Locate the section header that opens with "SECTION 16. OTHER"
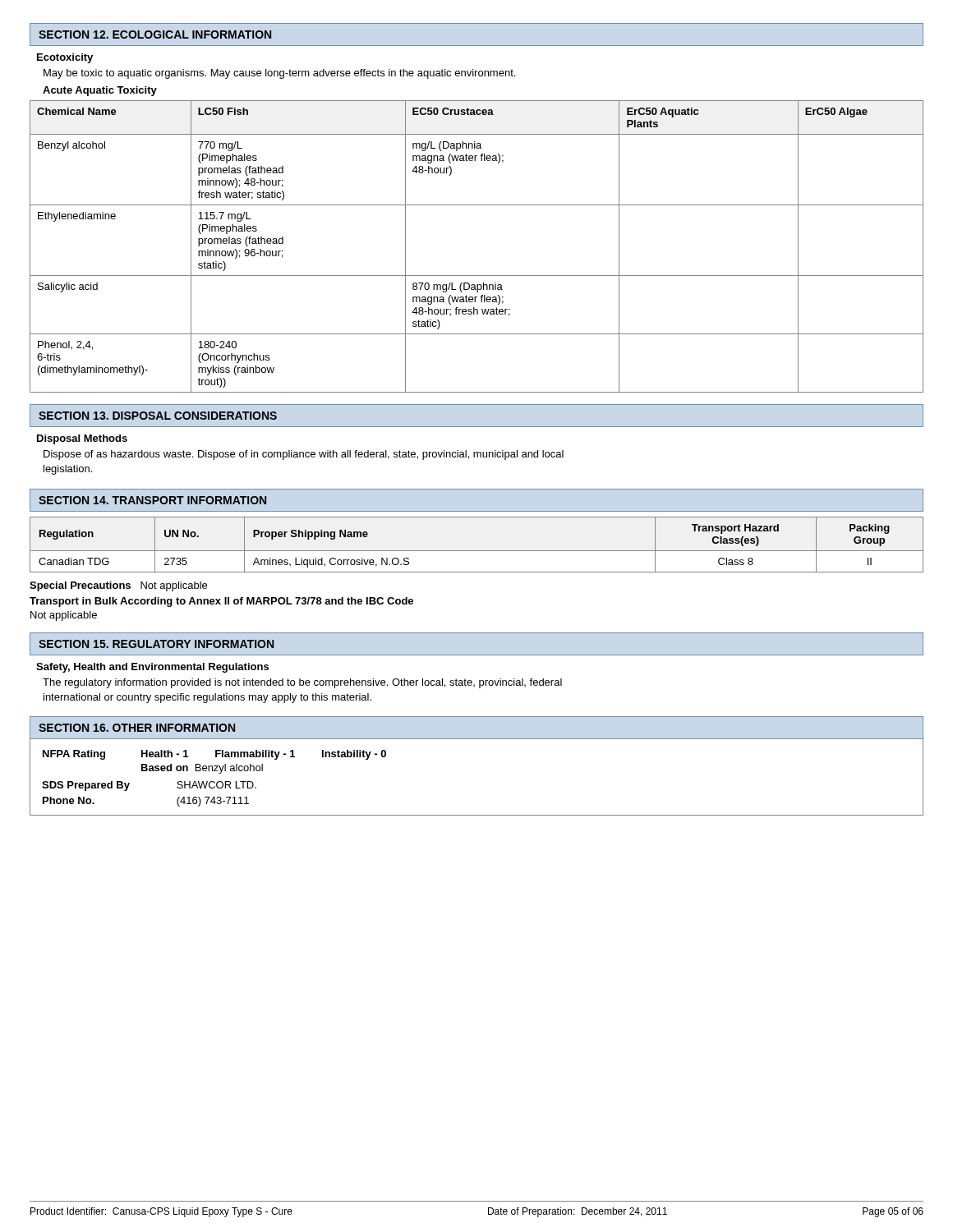This screenshot has width=953, height=1232. point(137,728)
